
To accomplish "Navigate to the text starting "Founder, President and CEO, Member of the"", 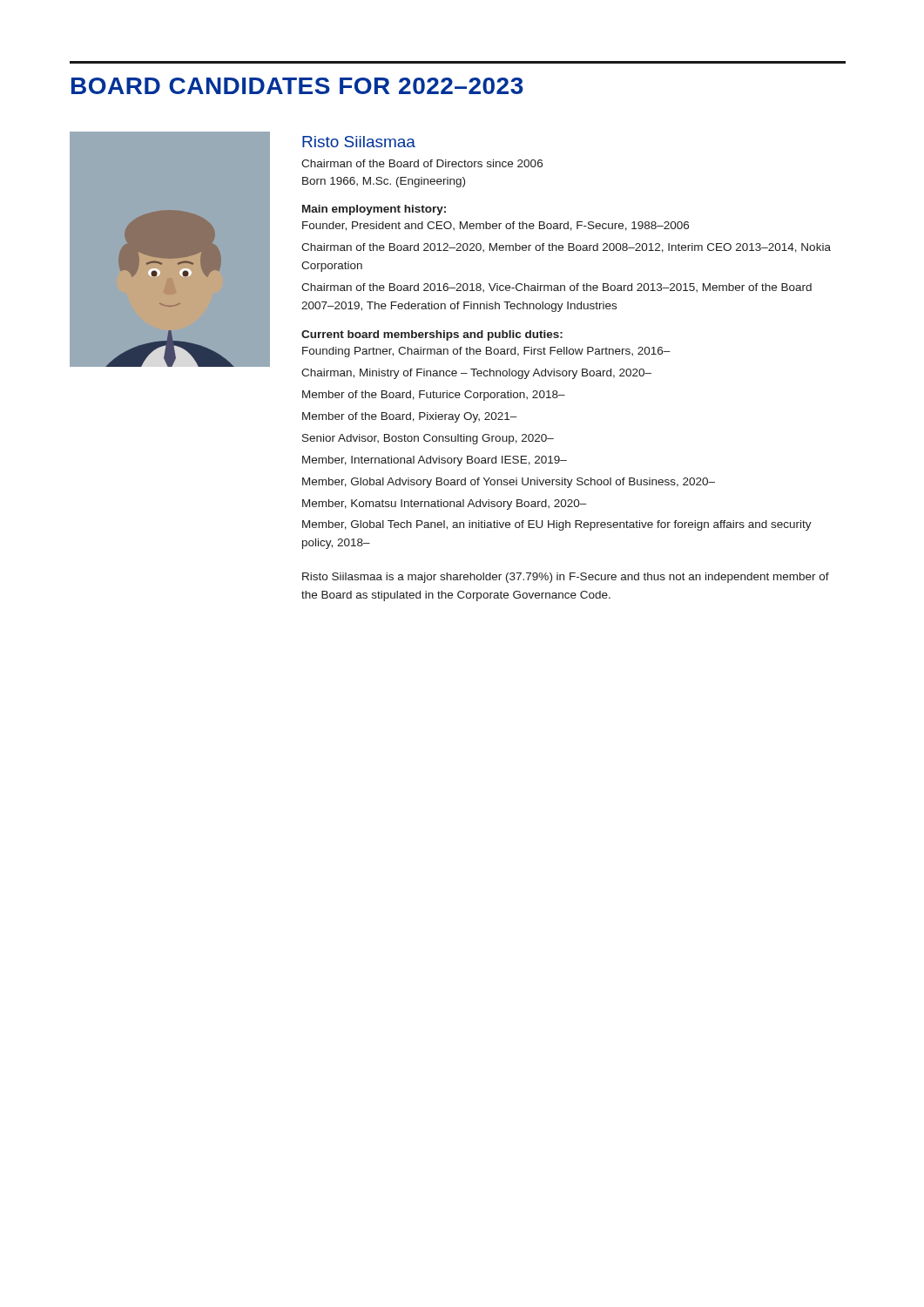I will click(496, 226).
